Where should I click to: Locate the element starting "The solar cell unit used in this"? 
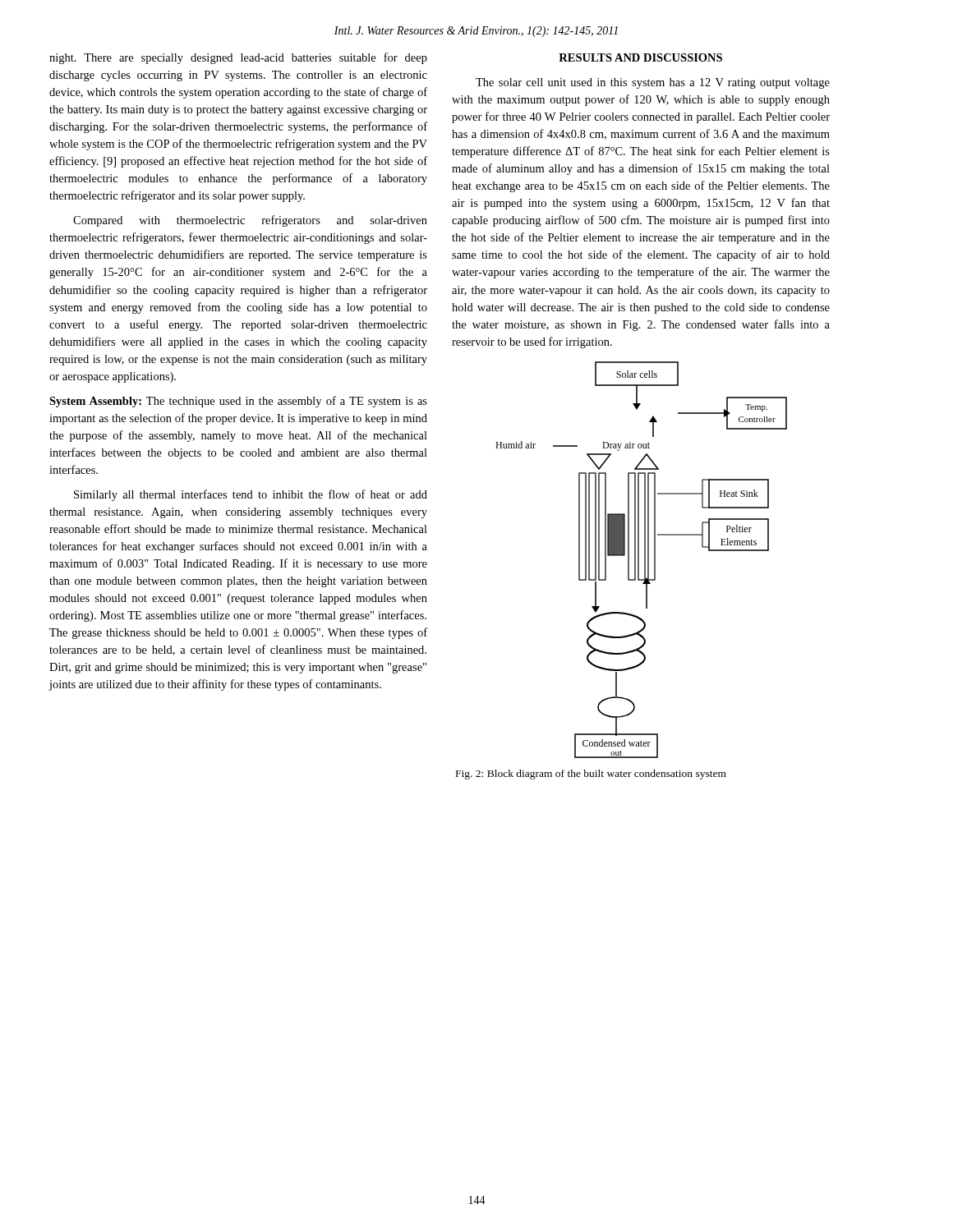click(641, 212)
